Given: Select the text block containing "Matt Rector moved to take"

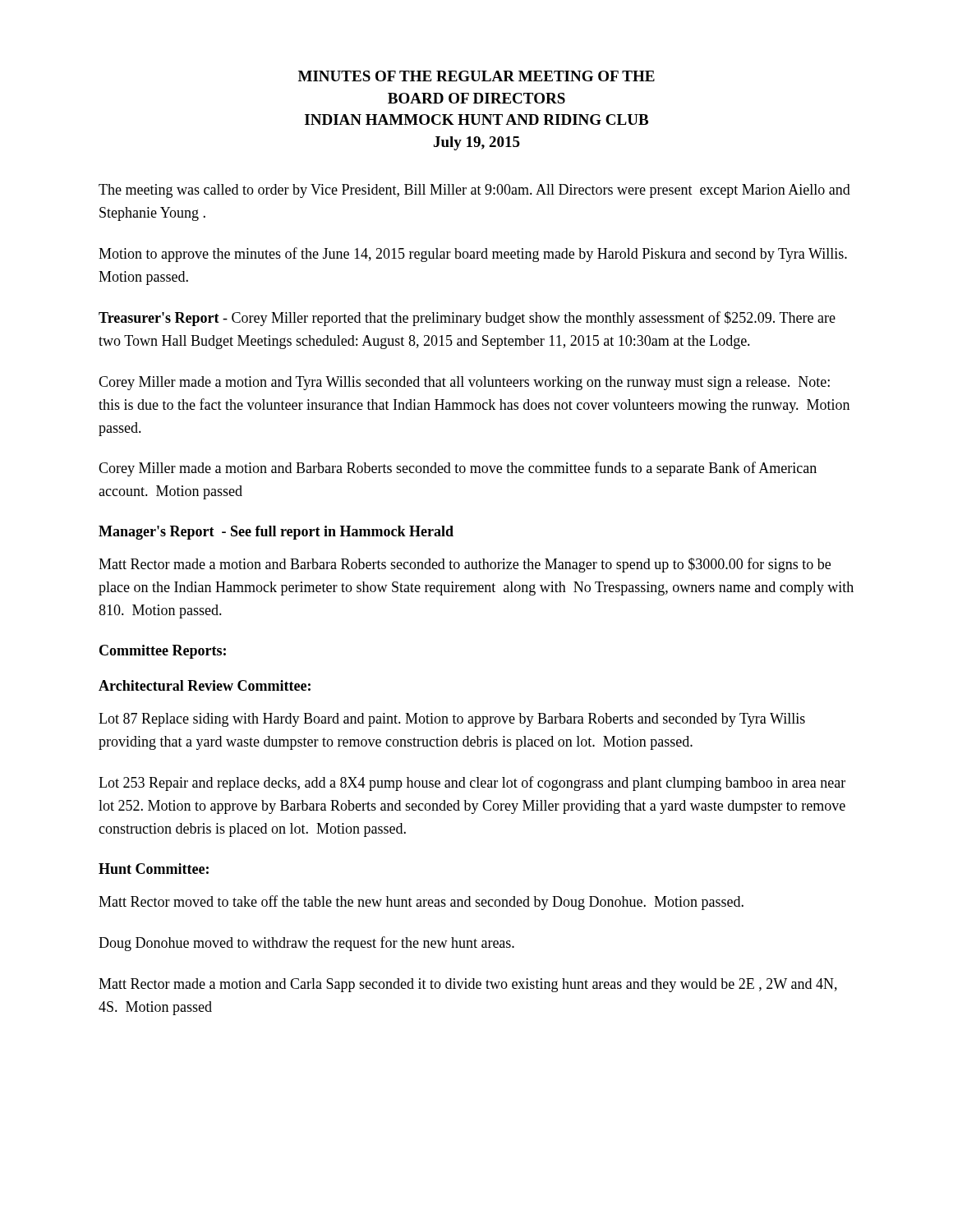Looking at the screenshot, I should click(x=421, y=902).
